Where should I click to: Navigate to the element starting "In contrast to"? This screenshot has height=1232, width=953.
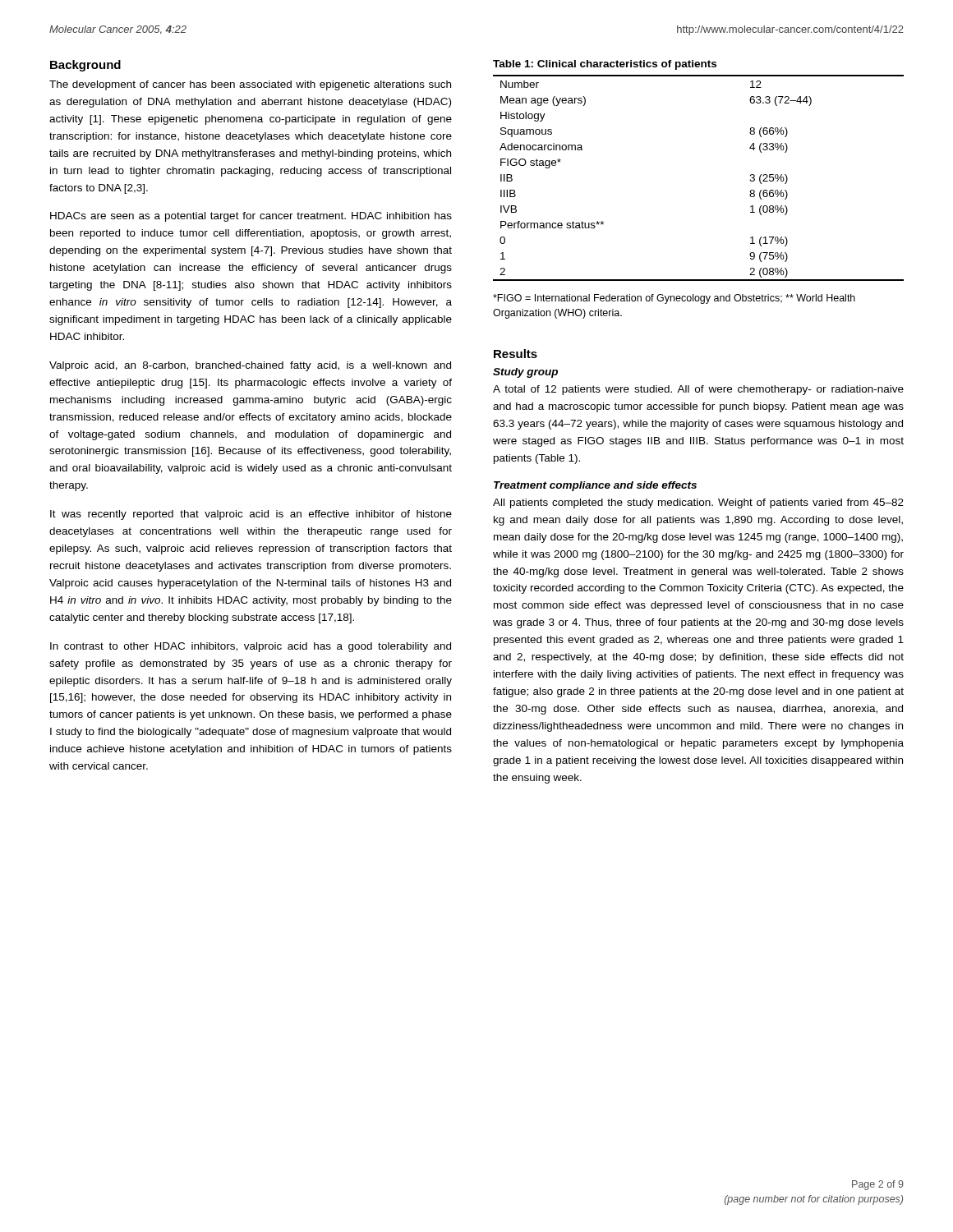251,706
